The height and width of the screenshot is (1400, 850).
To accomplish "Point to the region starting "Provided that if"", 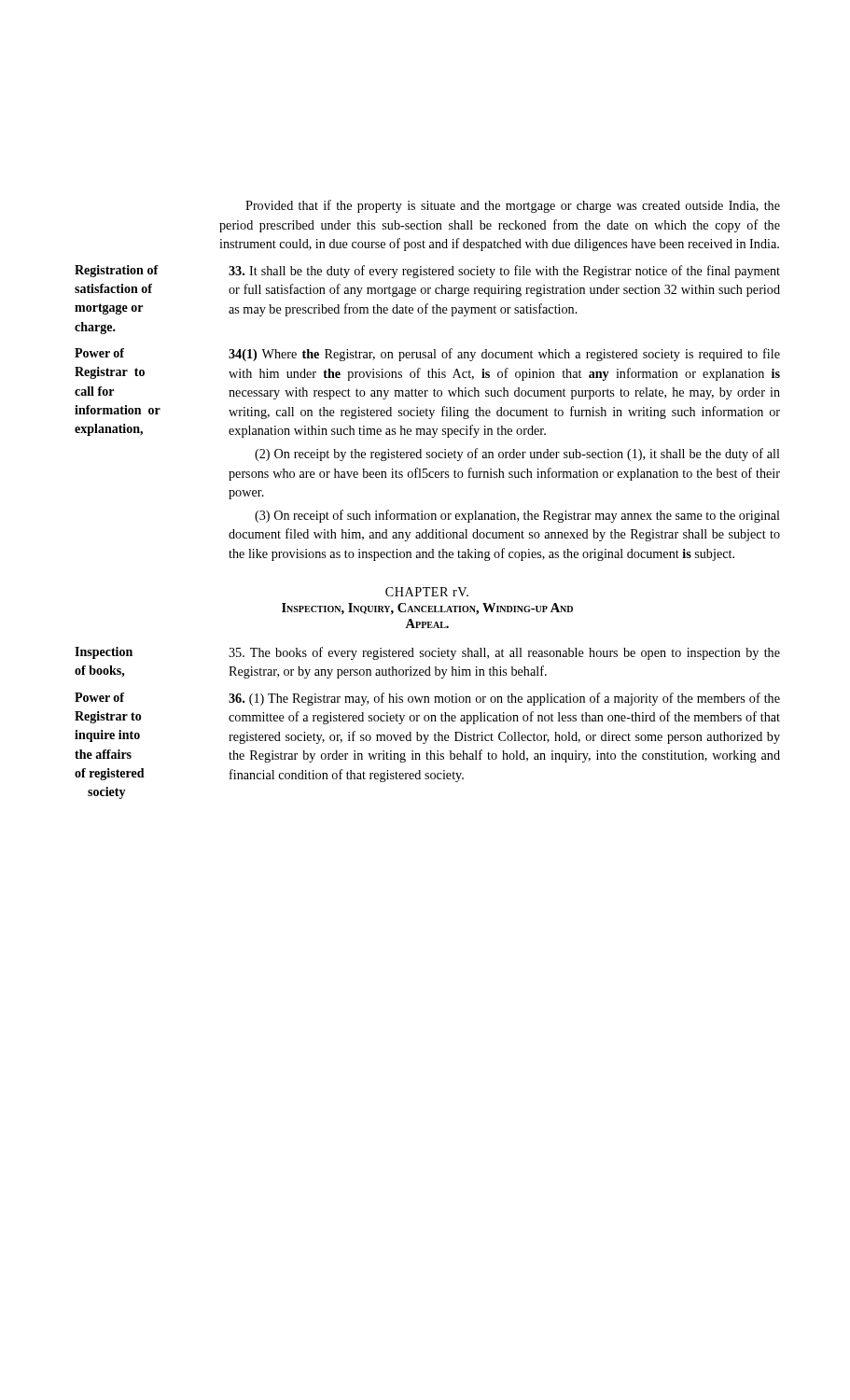I will click(x=427, y=225).
